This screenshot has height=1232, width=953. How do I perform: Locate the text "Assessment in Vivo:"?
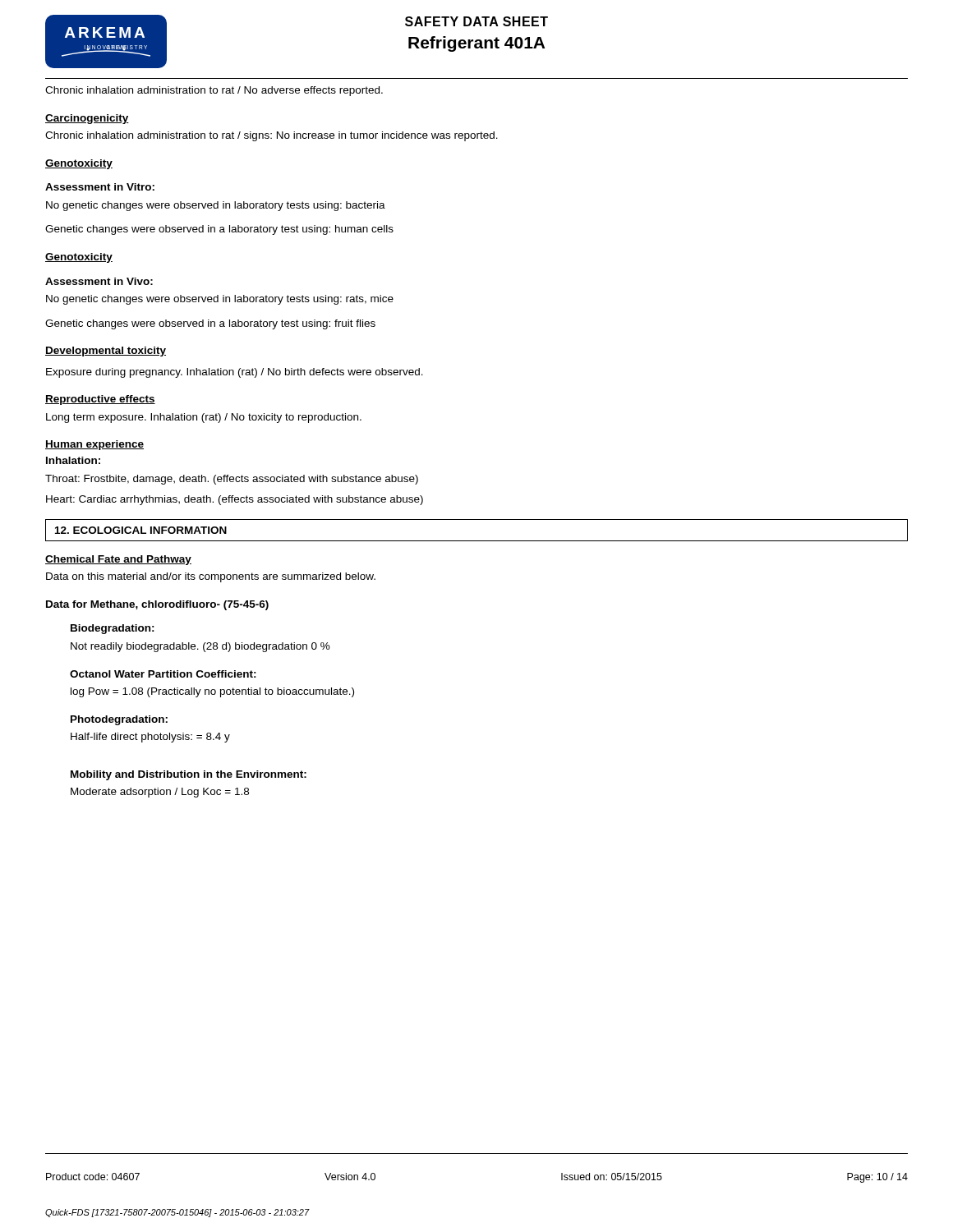coord(99,281)
